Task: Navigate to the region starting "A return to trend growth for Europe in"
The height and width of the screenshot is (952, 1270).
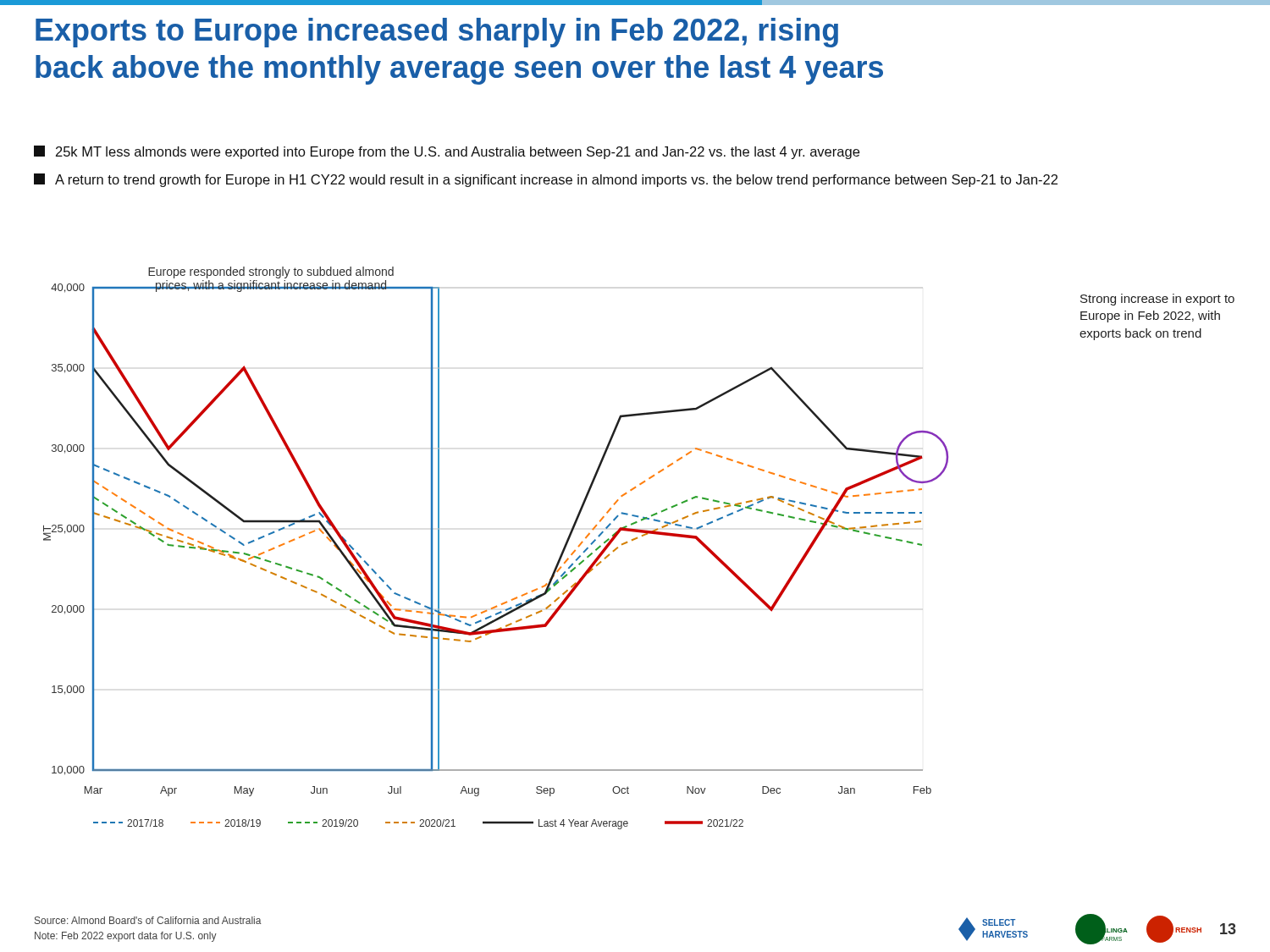Action: 546,180
